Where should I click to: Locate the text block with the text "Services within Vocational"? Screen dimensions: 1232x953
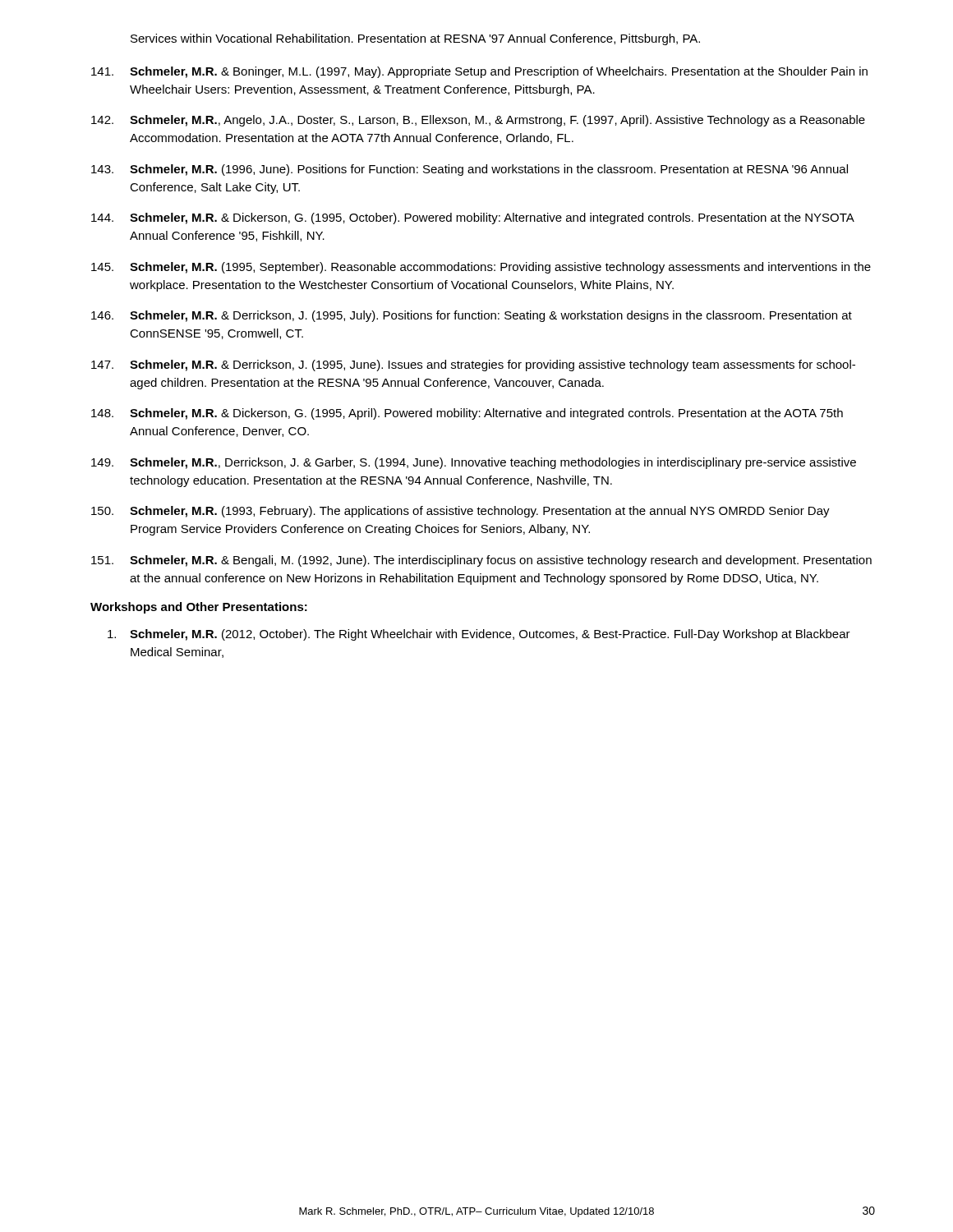coord(416,38)
